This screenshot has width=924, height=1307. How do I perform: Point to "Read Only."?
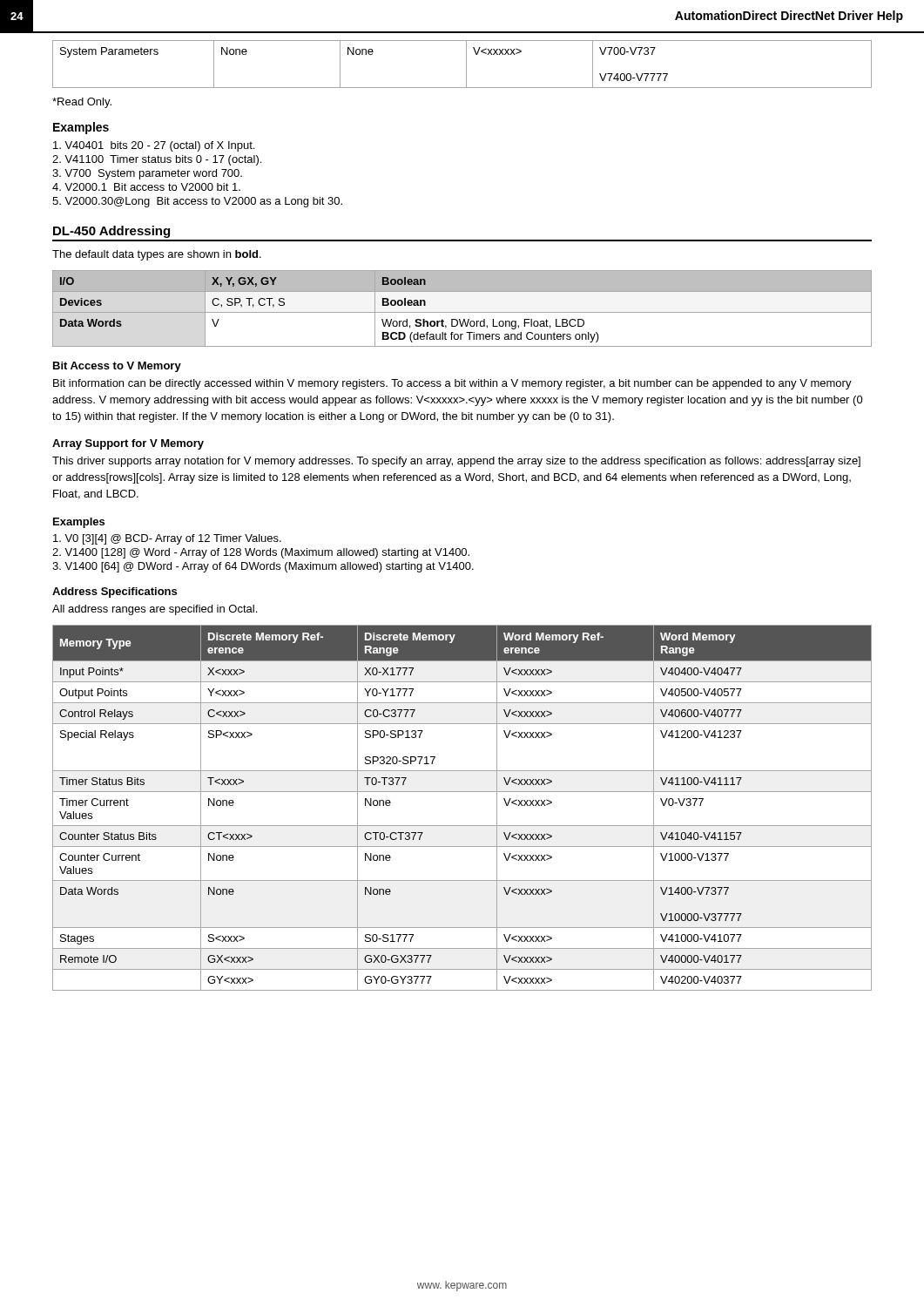point(82,102)
